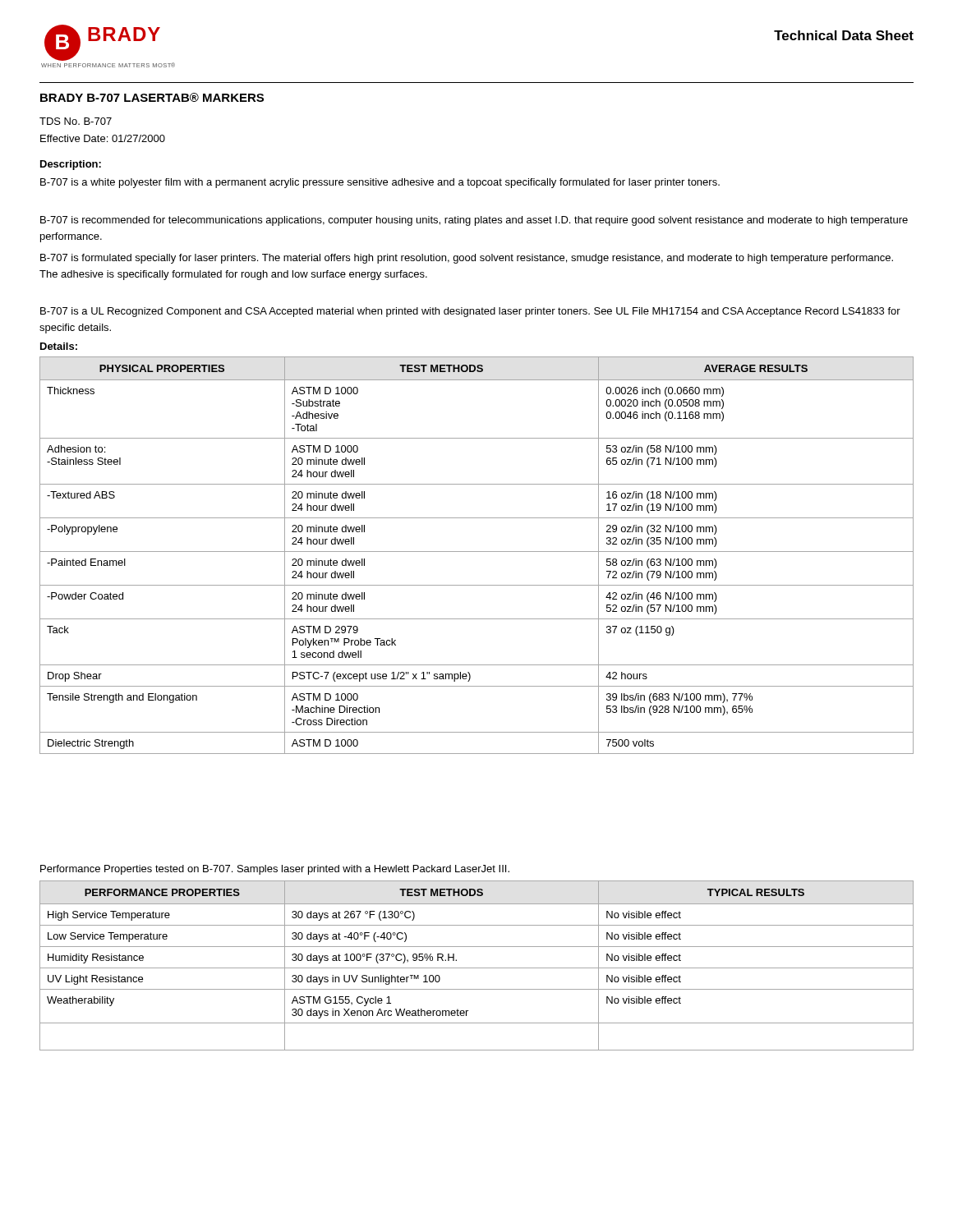Find the text block containing "B-707 is formulated specially for laser printers. The"
The height and width of the screenshot is (1232, 953).
coord(467,265)
